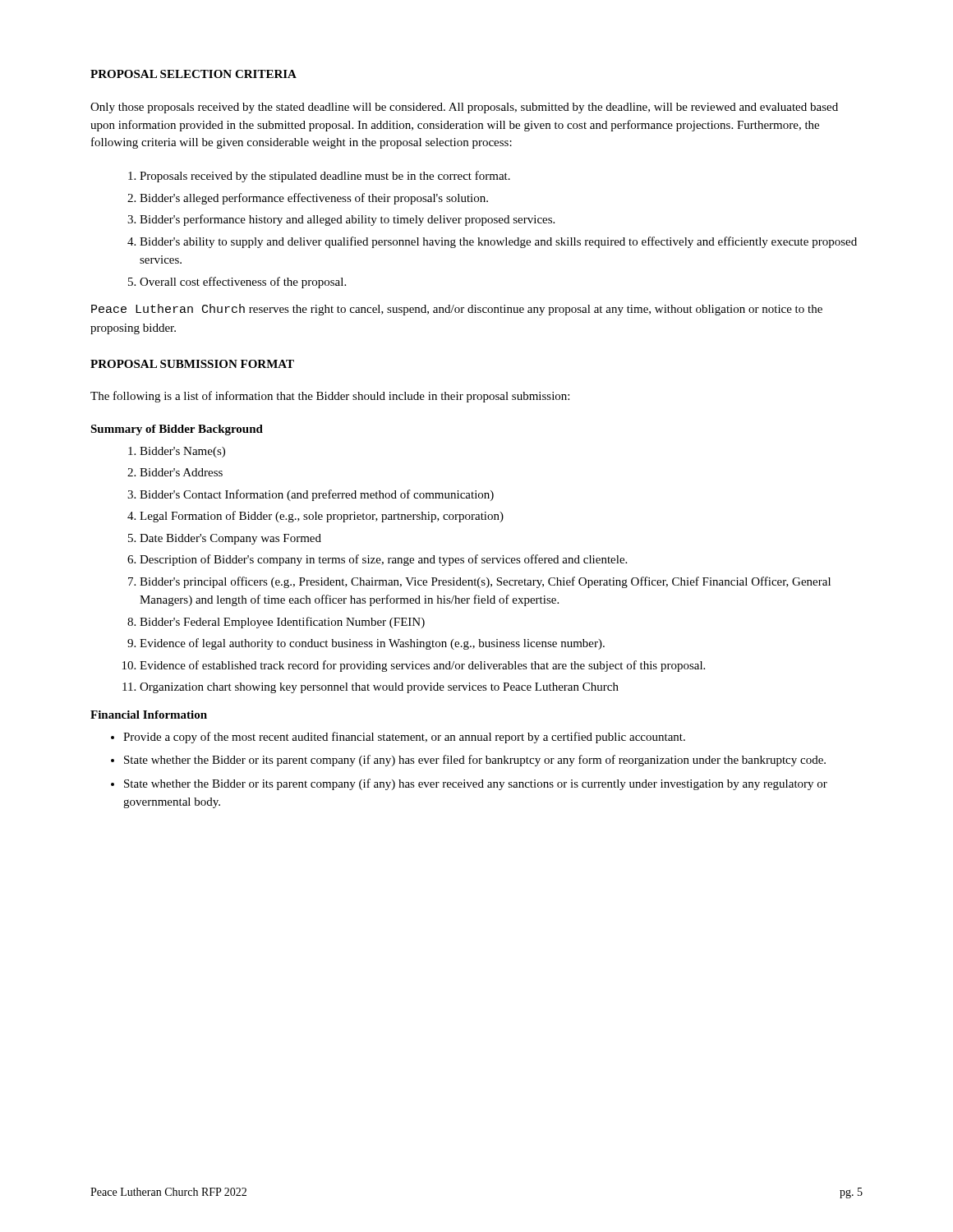Select the text starting "Date Bidder's Company was Formed"
The height and width of the screenshot is (1232, 953).
pyautogui.click(x=230, y=538)
